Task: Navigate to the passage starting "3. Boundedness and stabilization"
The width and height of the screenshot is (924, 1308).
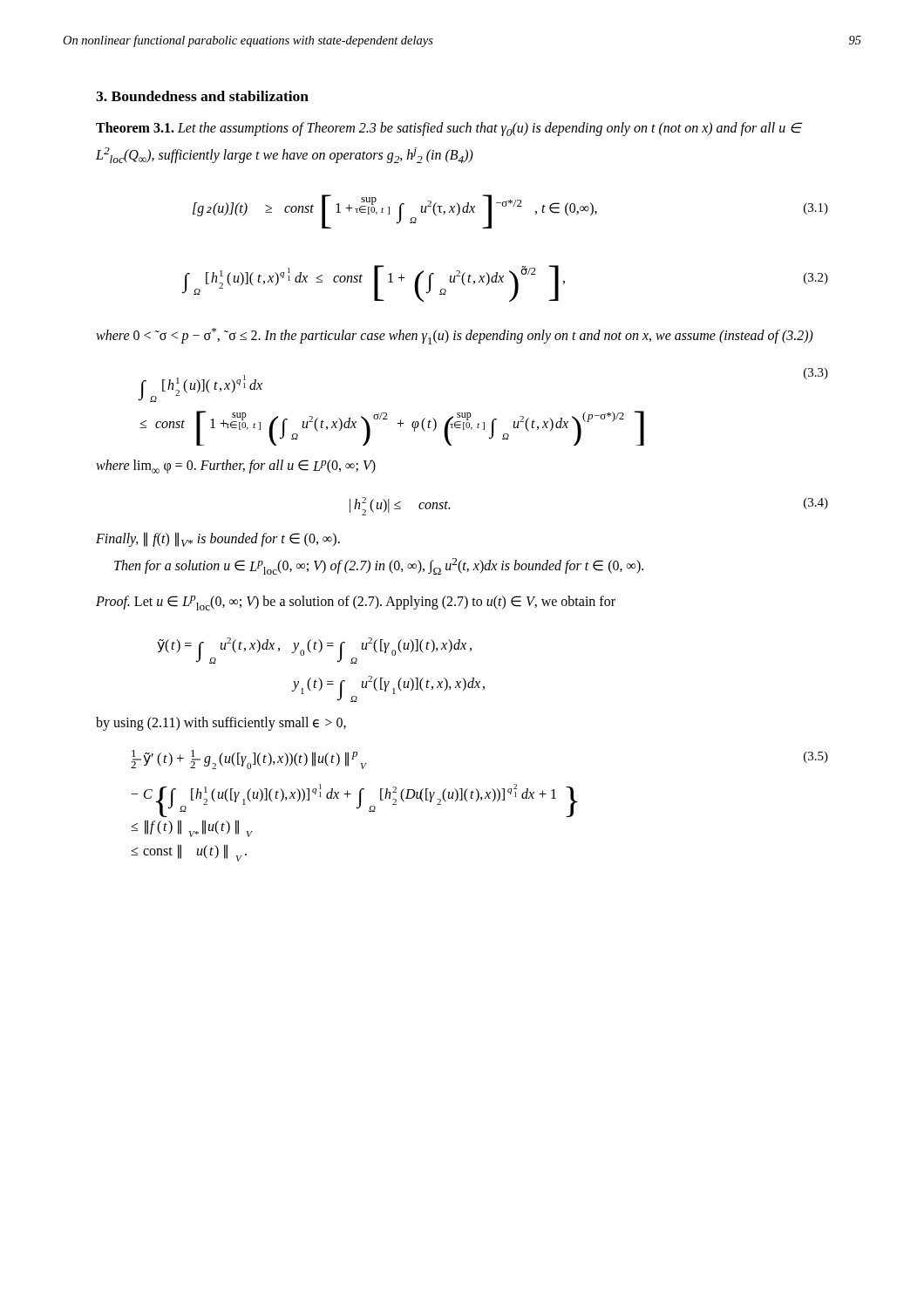Action: click(x=202, y=96)
